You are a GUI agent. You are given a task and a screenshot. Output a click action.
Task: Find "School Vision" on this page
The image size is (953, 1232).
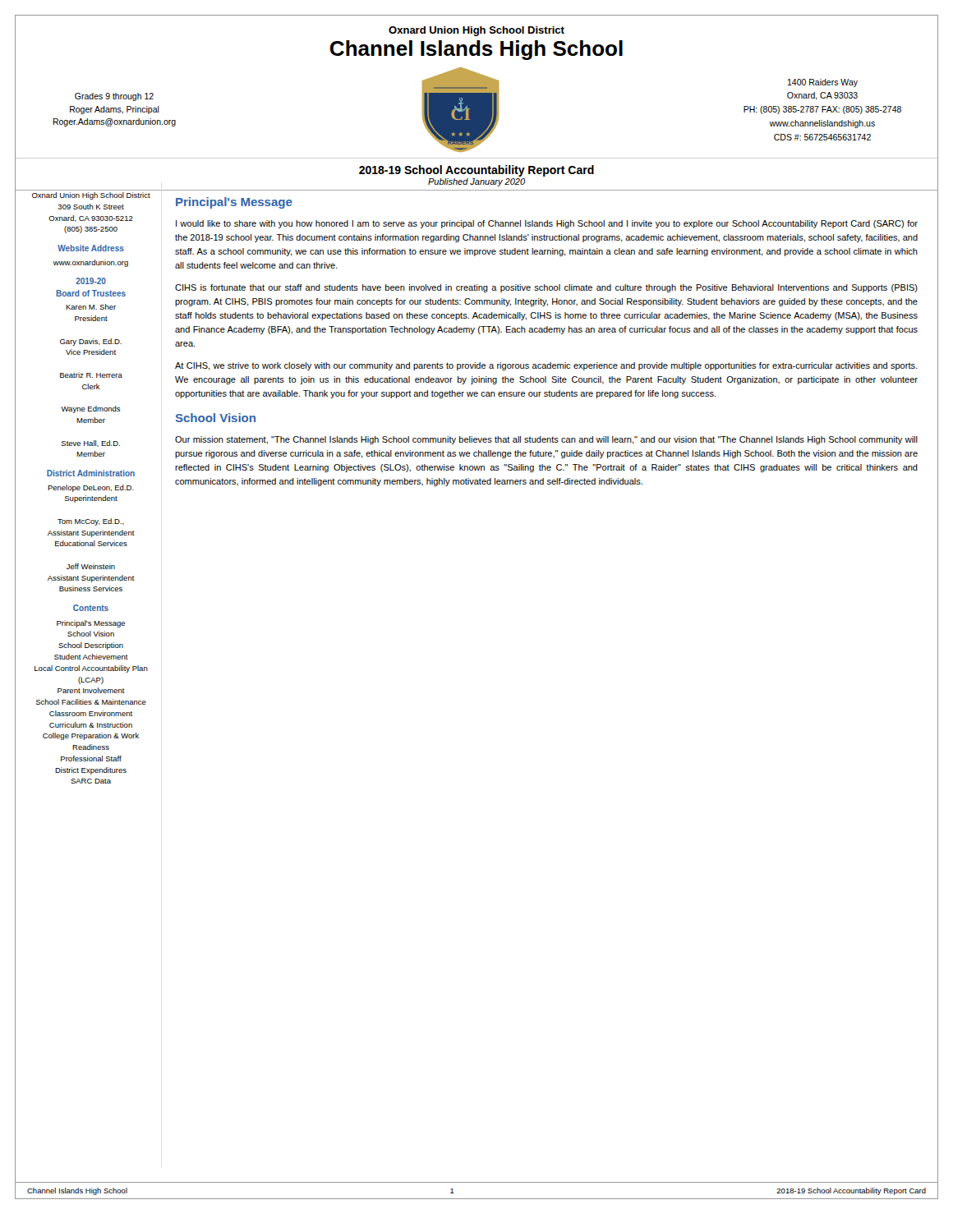click(x=216, y=418)
